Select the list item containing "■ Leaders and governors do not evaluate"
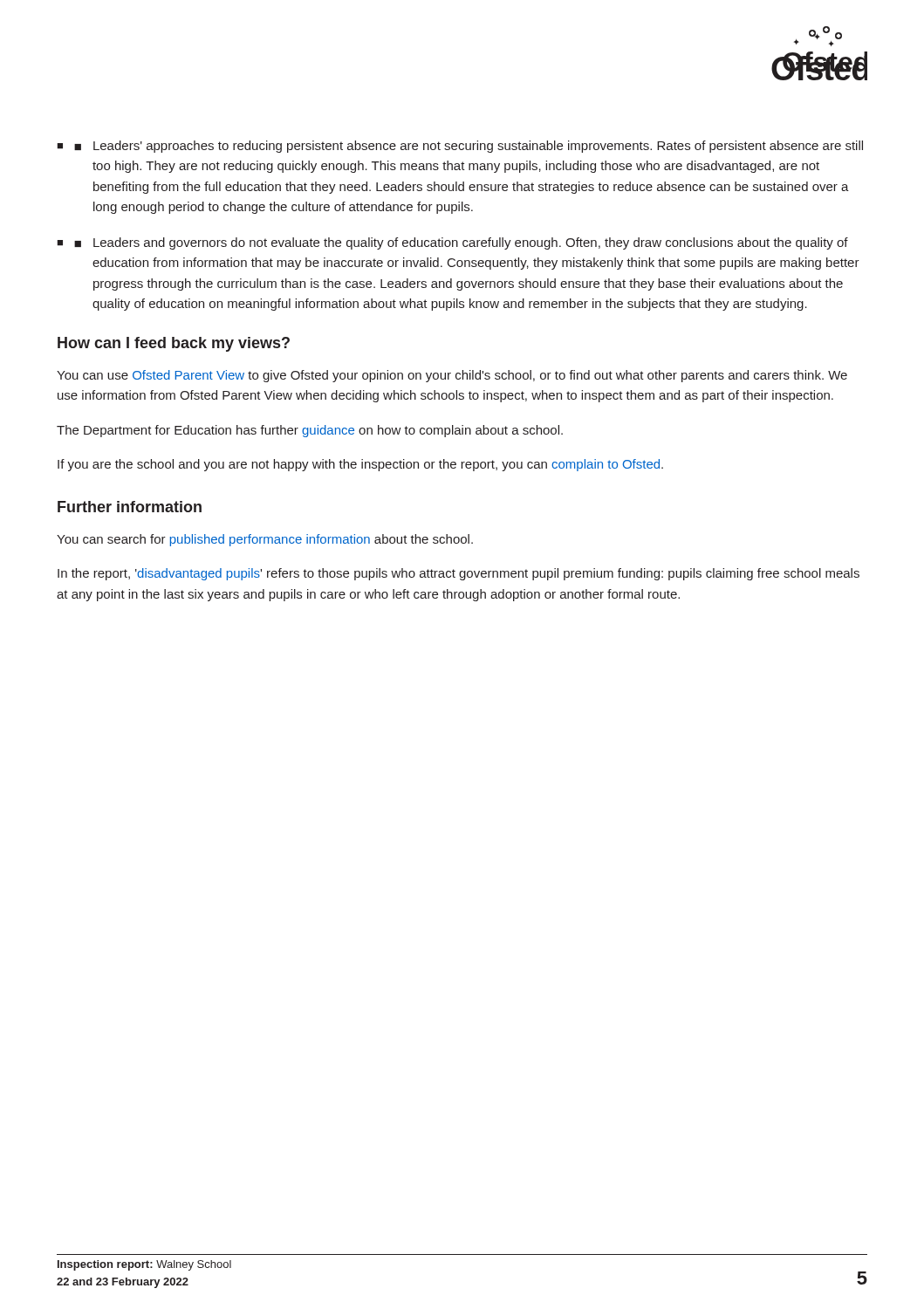The height and width of the screenshot is (1309, 924). pos(471,273)
